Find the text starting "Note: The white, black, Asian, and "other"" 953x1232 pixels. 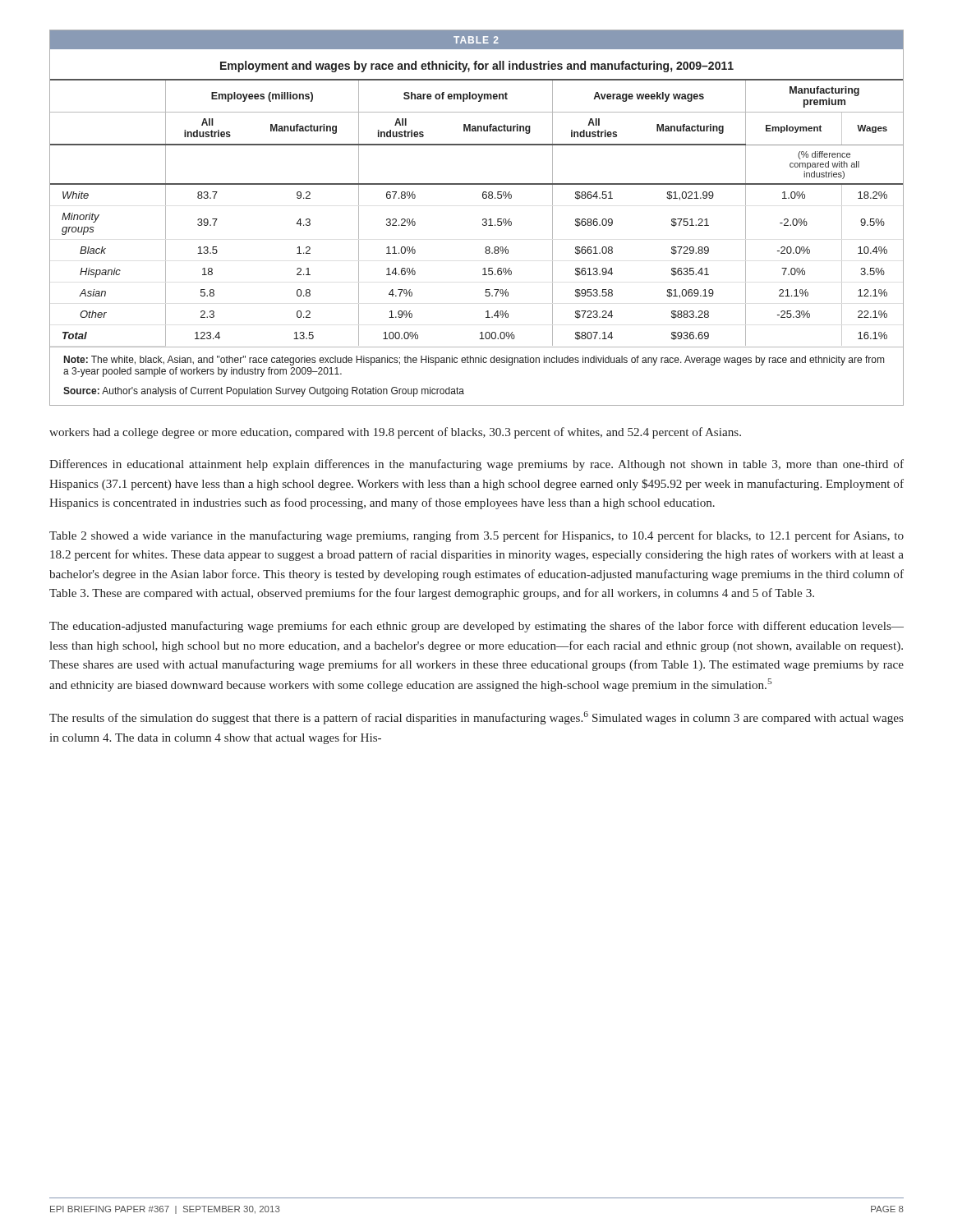(474, 365)
